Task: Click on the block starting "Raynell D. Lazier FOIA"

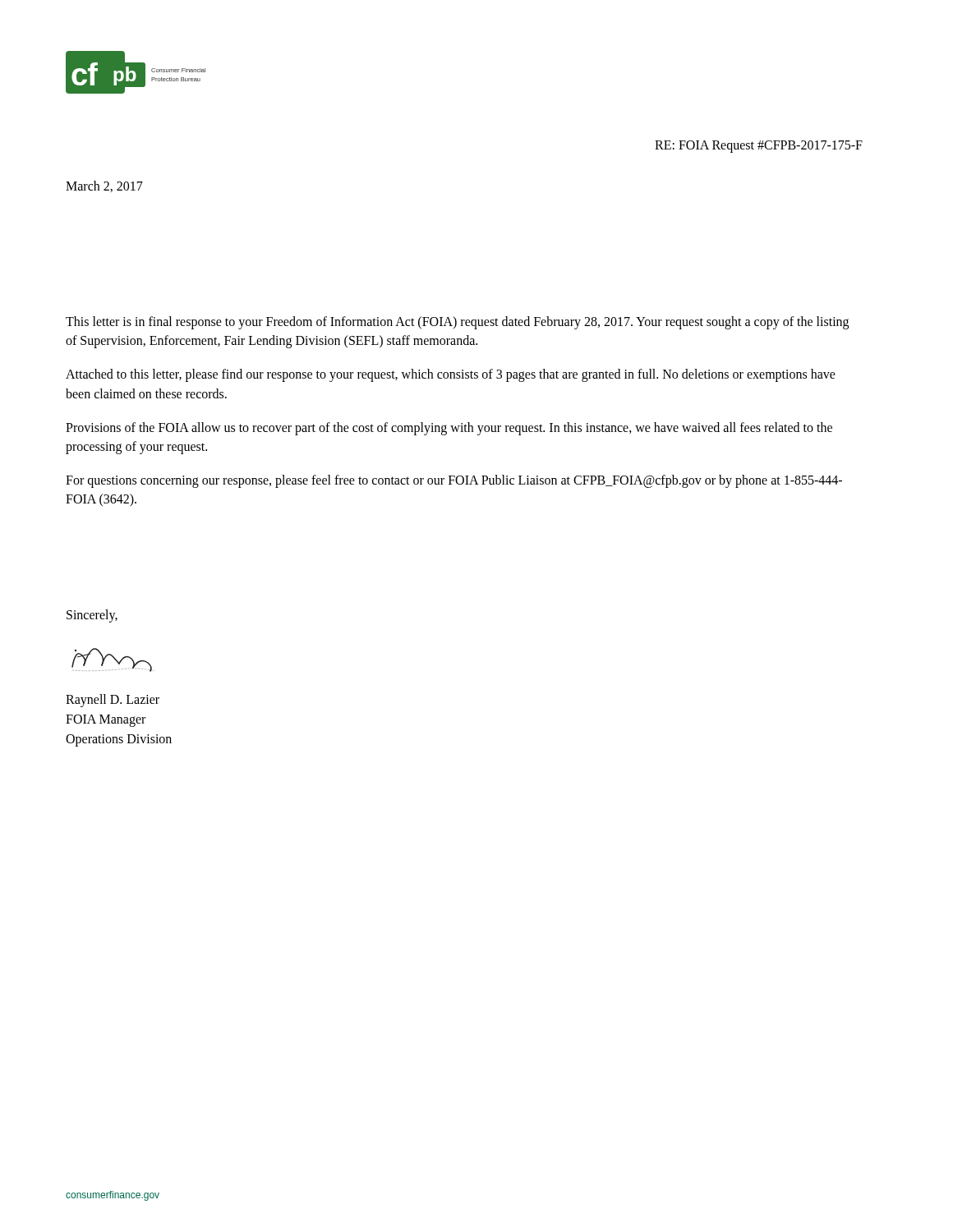Action: click(x=119, y=719)
